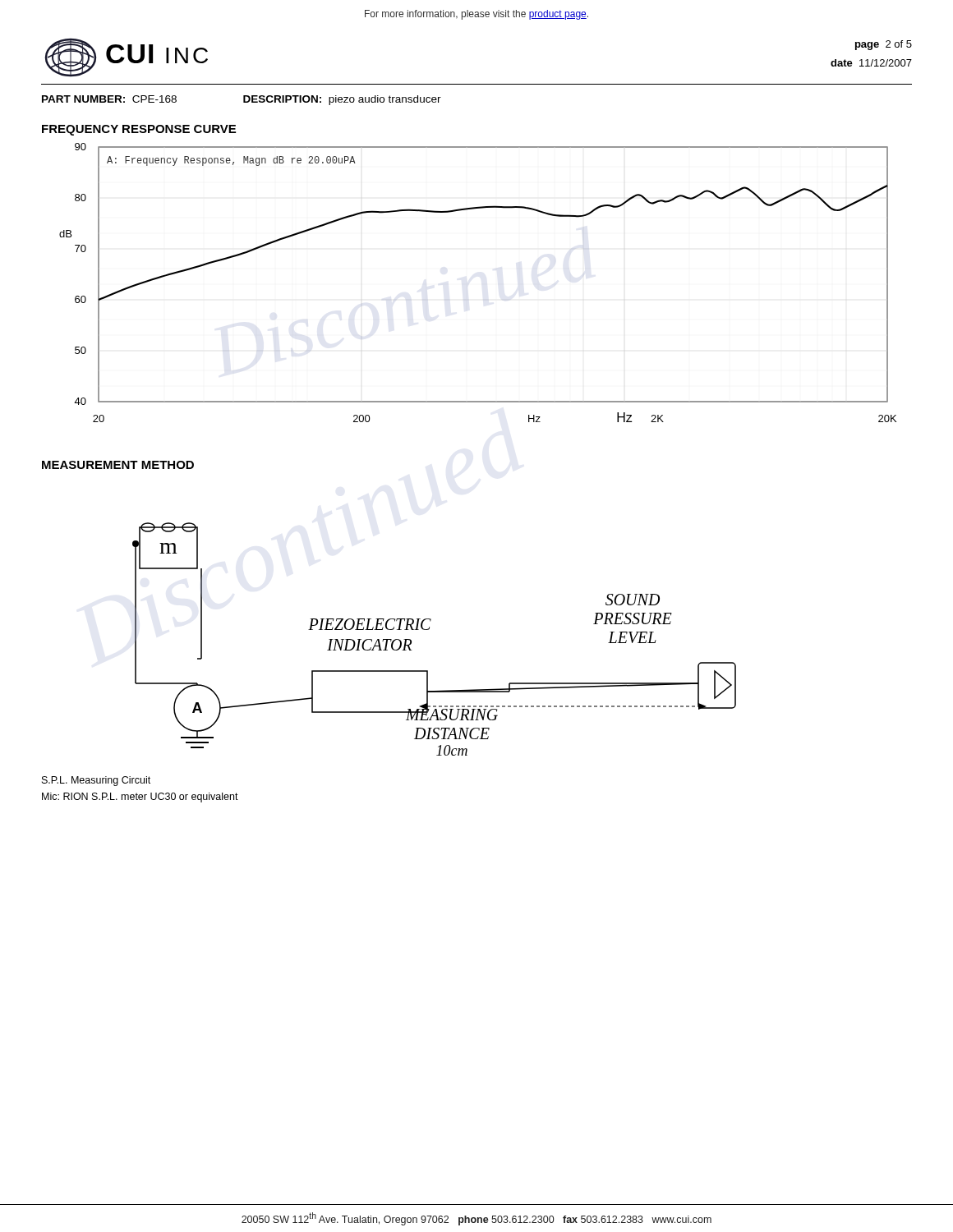Find the text block starting "PART NUMBER: CPE-168 DESCRIPTION: piezo"

[x=241, y=99]
